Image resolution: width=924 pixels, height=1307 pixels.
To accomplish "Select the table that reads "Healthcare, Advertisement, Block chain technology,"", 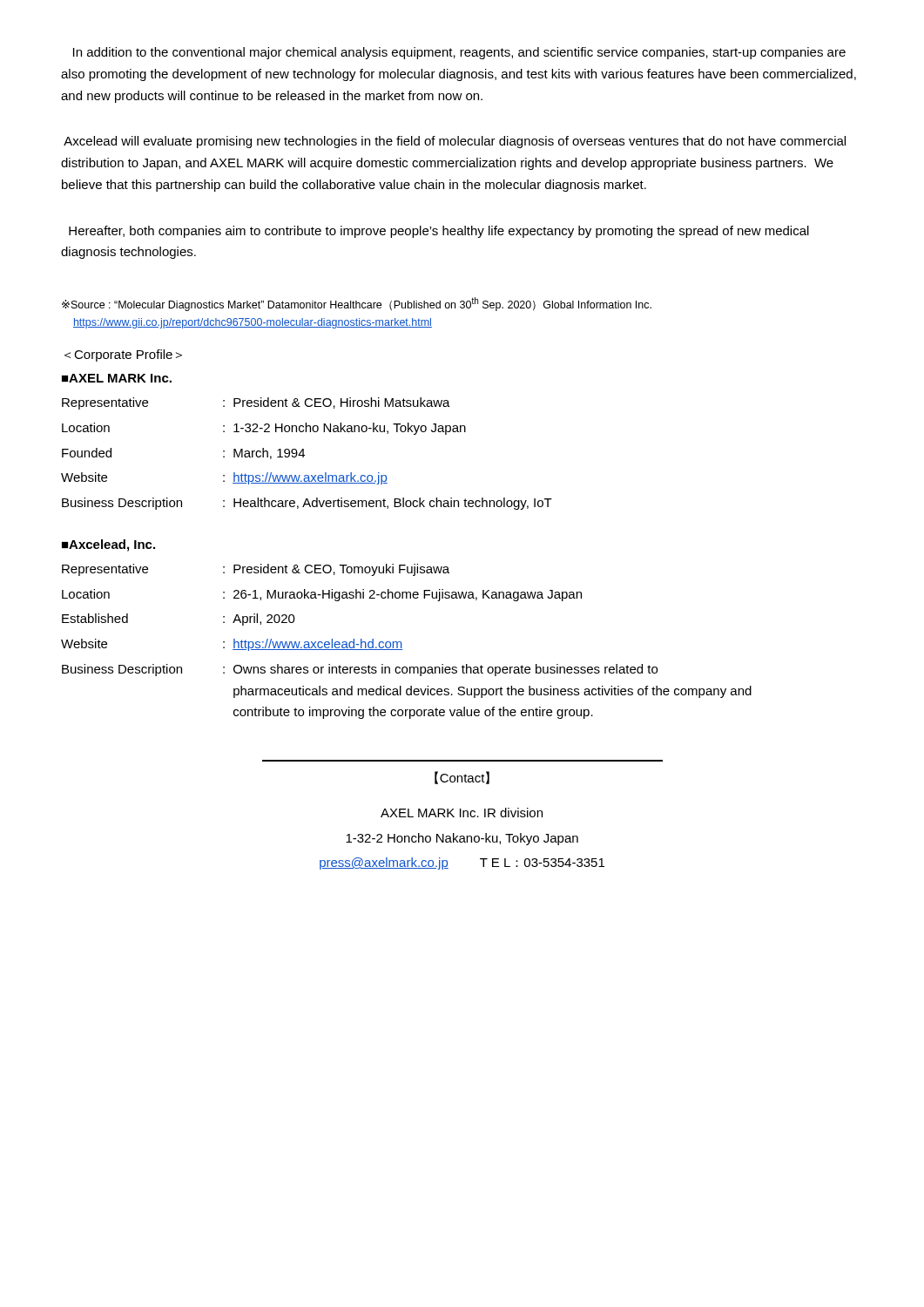I will point(462,453).
